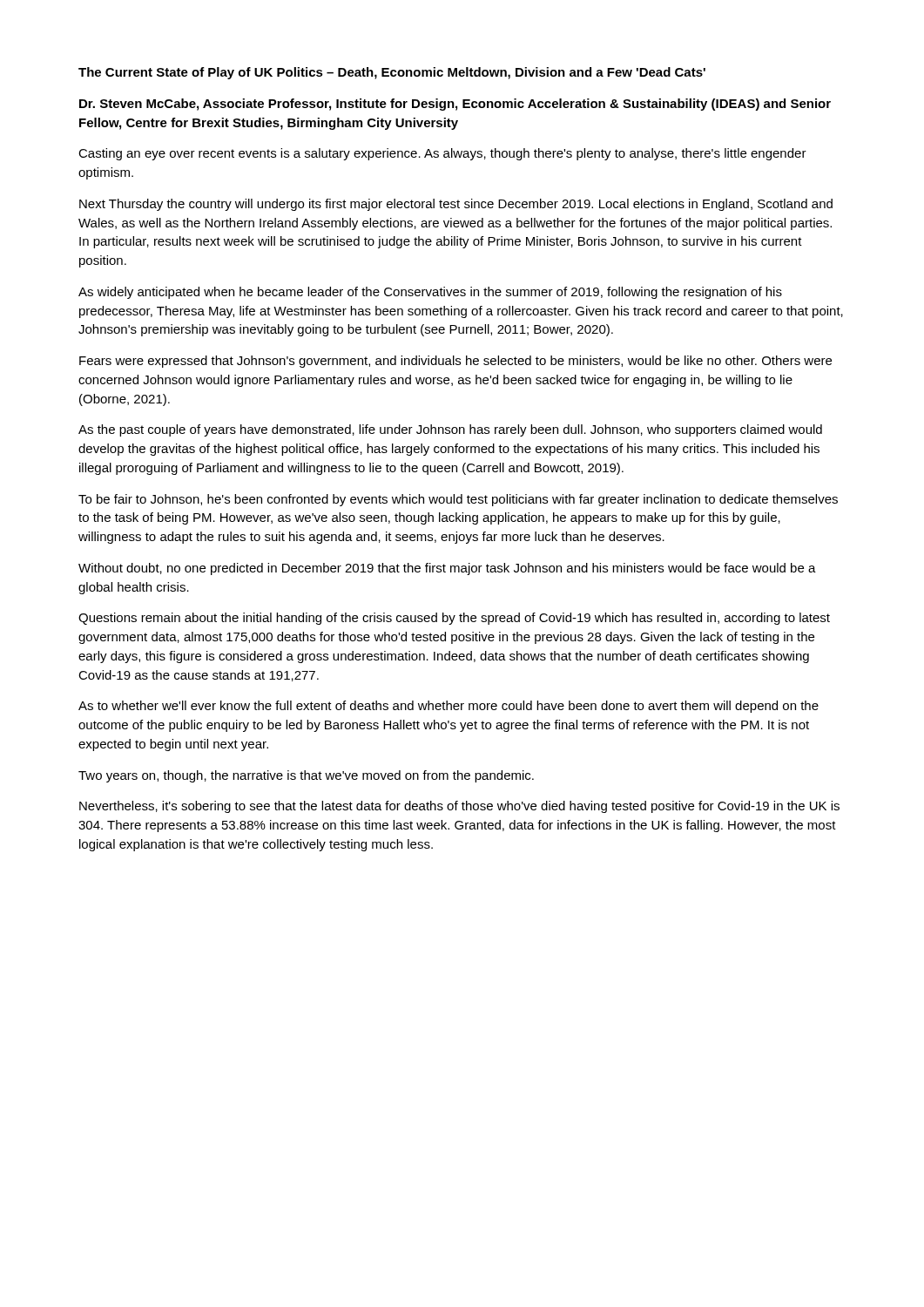924x1307 pixels.
Task: Find the title with the text "The Current State of Play of"
Action: (392, 72)
